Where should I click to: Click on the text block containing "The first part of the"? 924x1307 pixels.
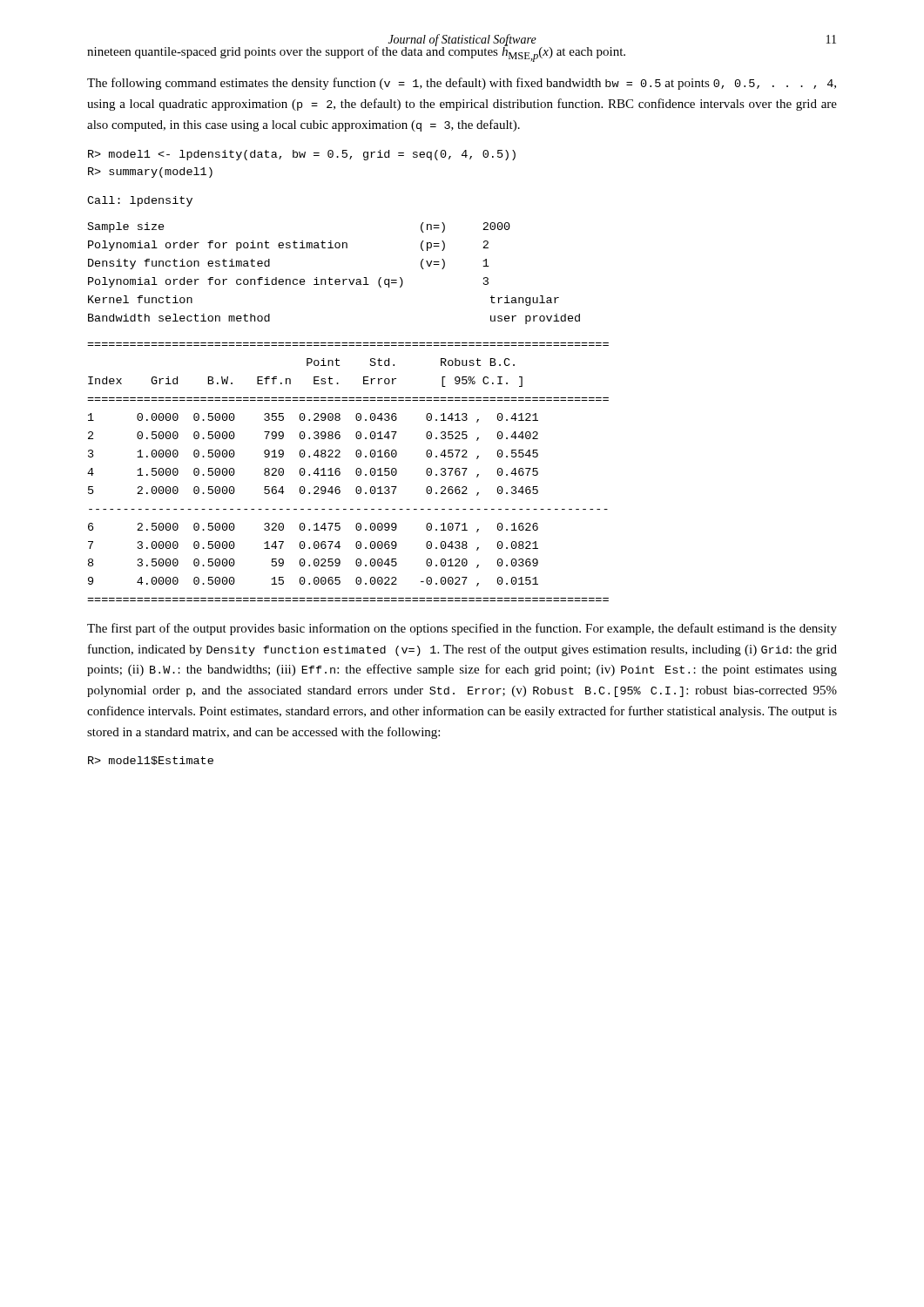[462, 680]
